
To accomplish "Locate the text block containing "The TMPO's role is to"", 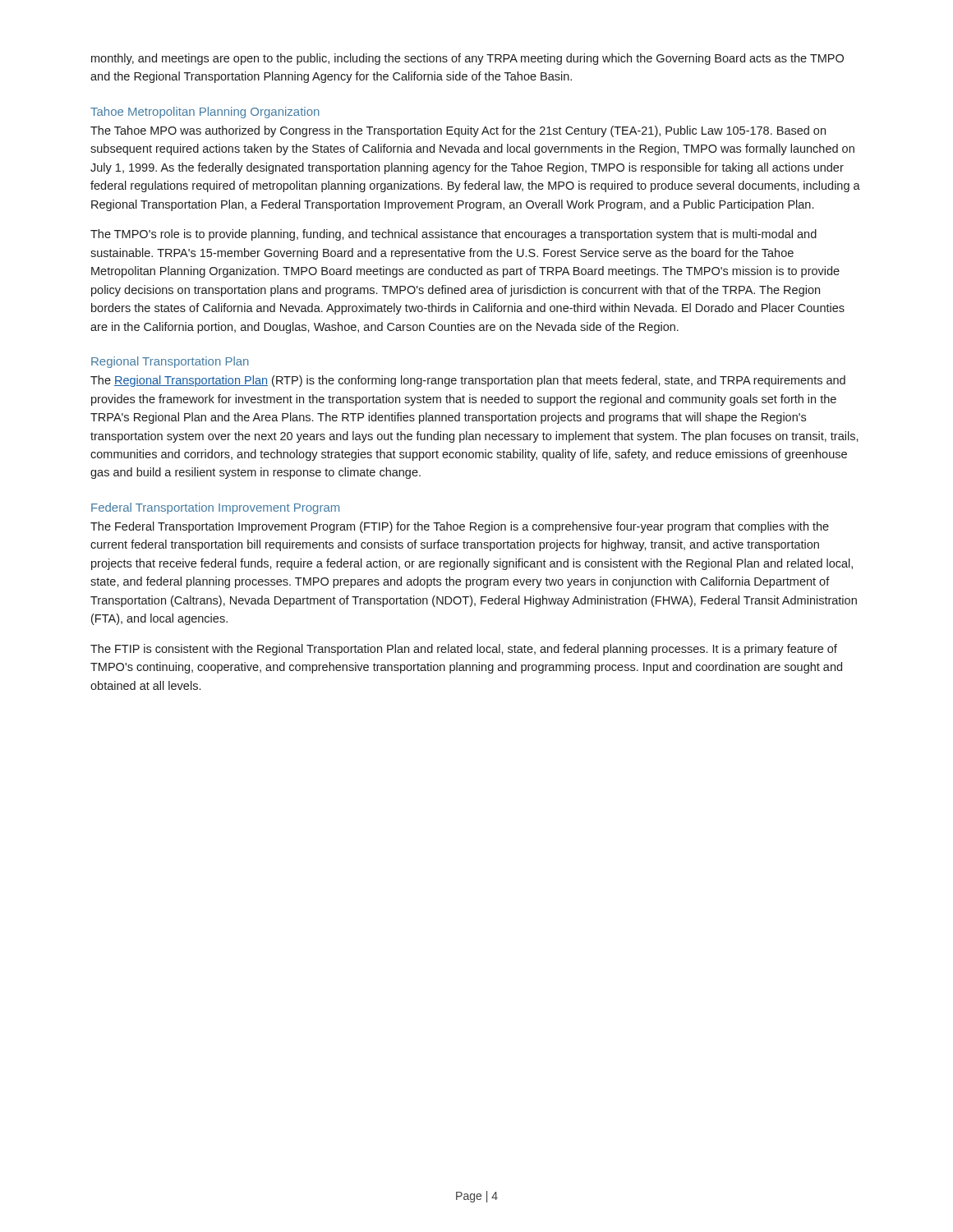I will (x=467, y=280).
